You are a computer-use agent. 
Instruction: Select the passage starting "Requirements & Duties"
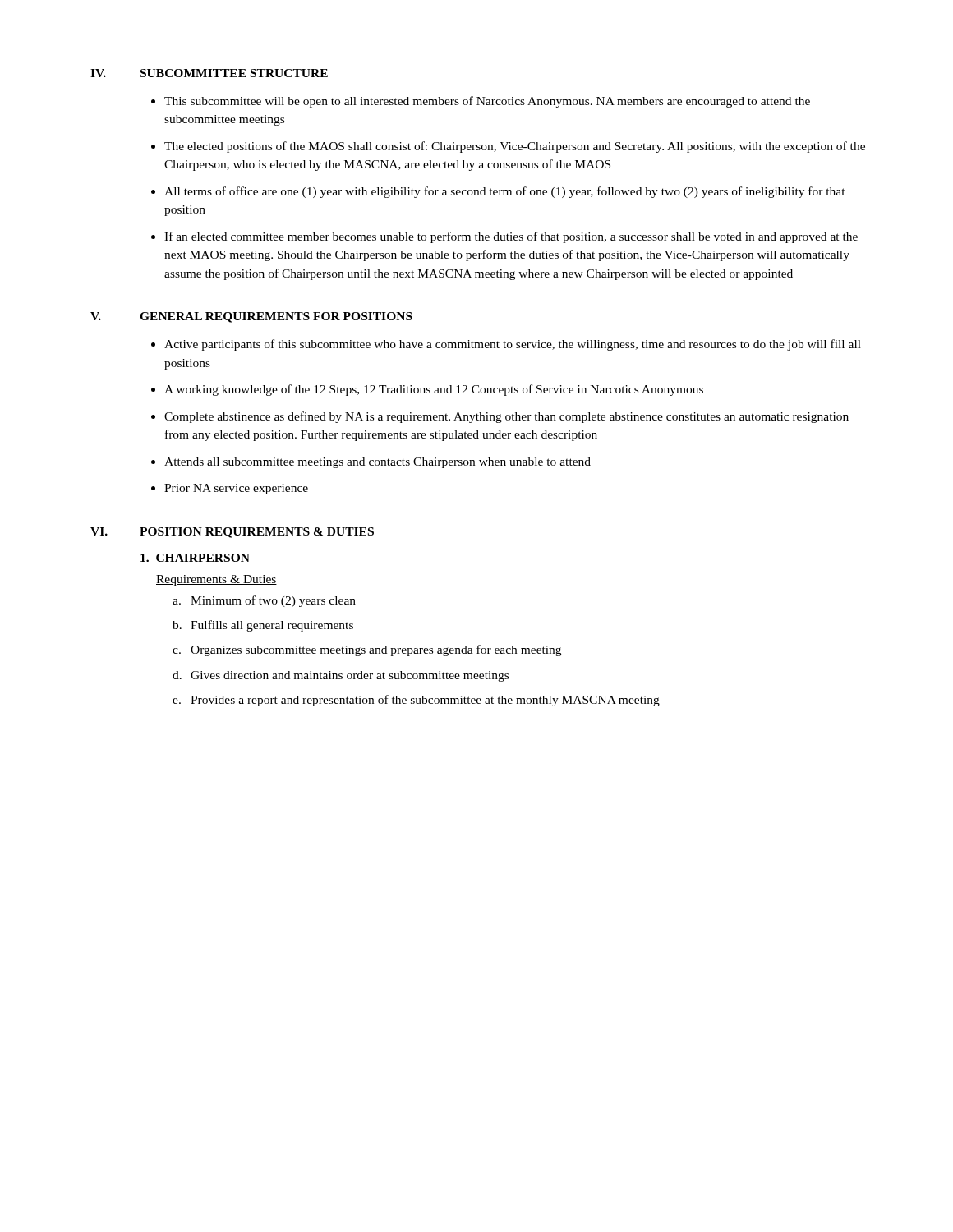tap(216, 578)
